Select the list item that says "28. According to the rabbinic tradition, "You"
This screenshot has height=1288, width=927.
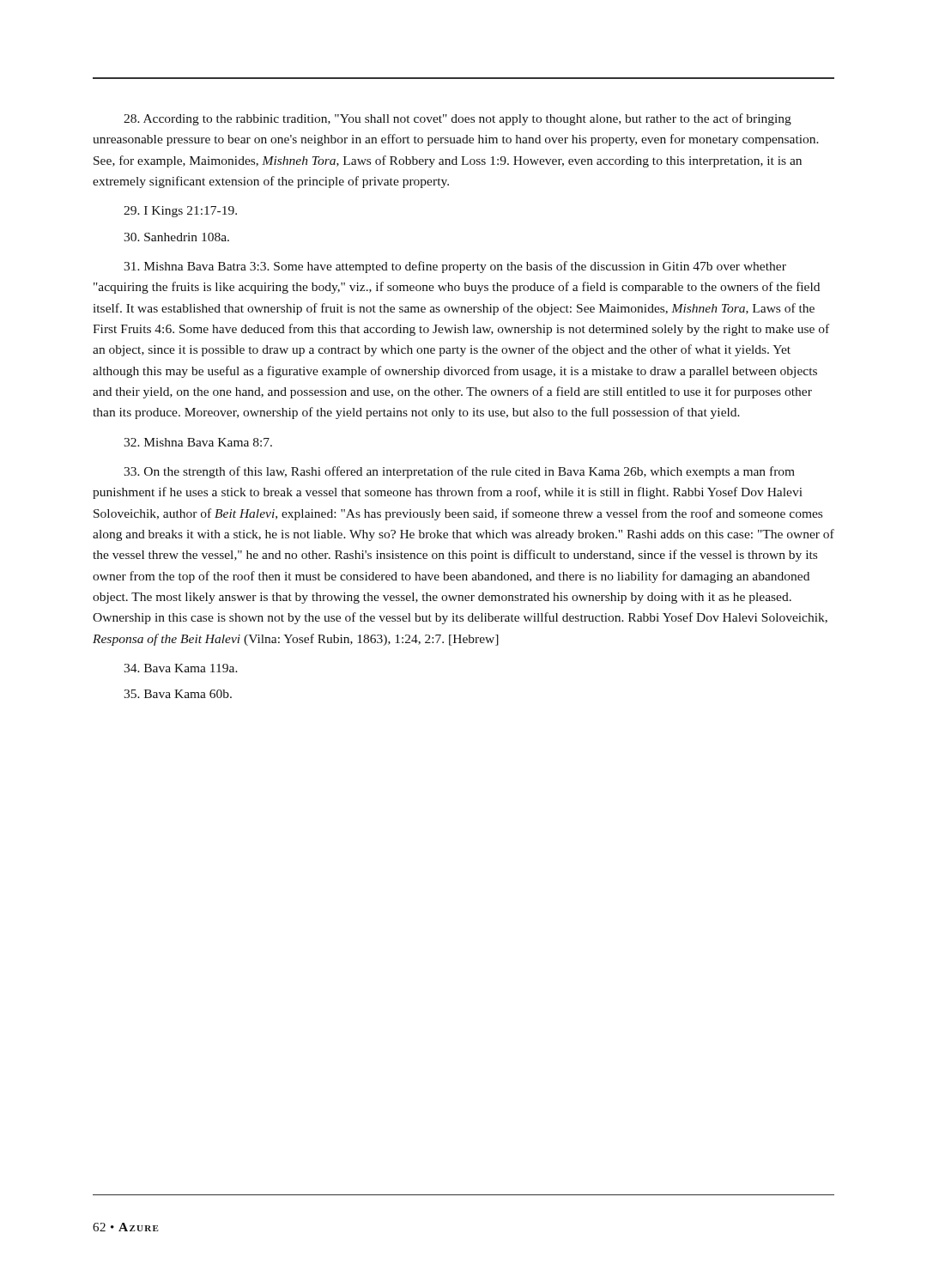click(x=456, y=149)
